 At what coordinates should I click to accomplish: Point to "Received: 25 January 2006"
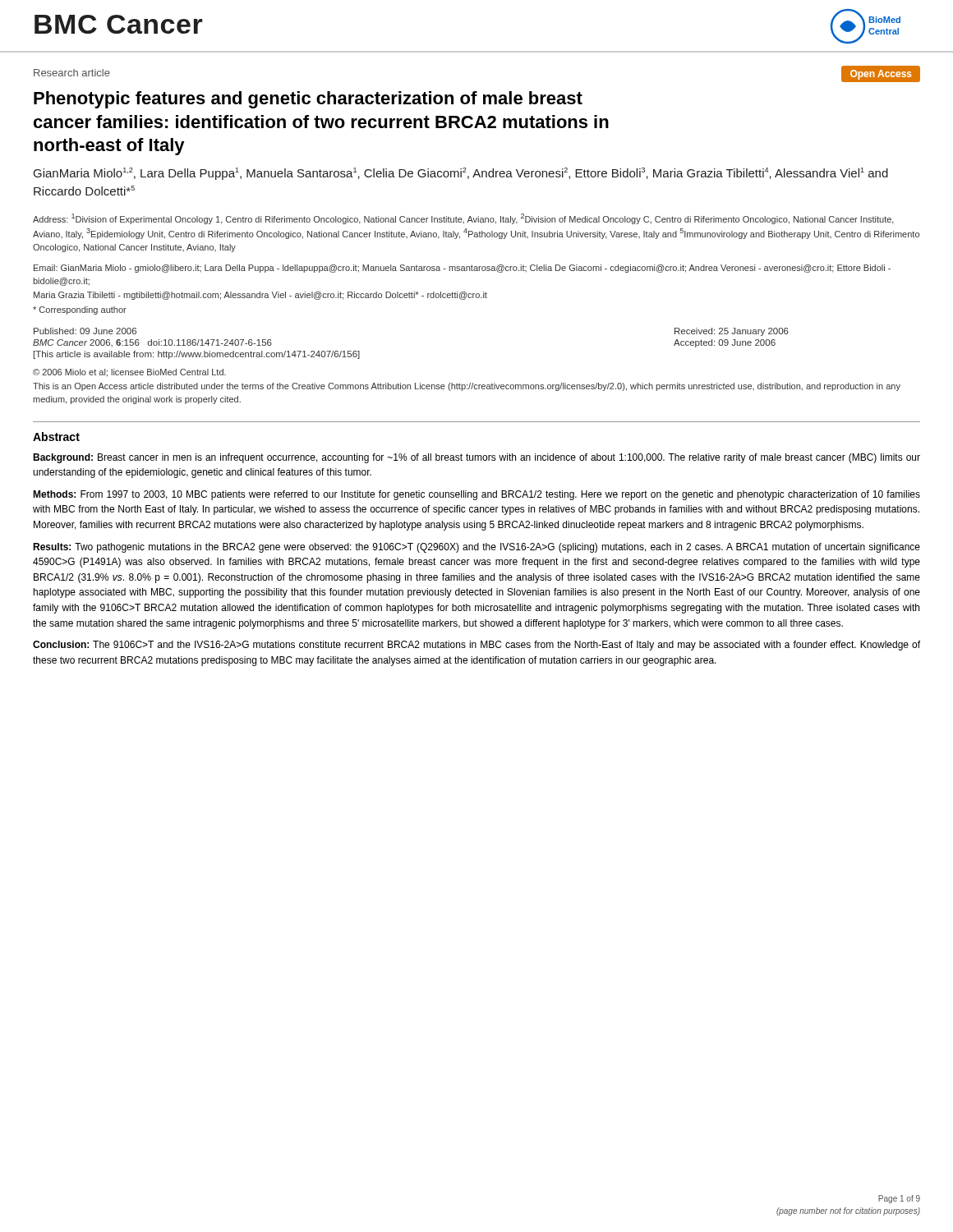tap(731, 331)
